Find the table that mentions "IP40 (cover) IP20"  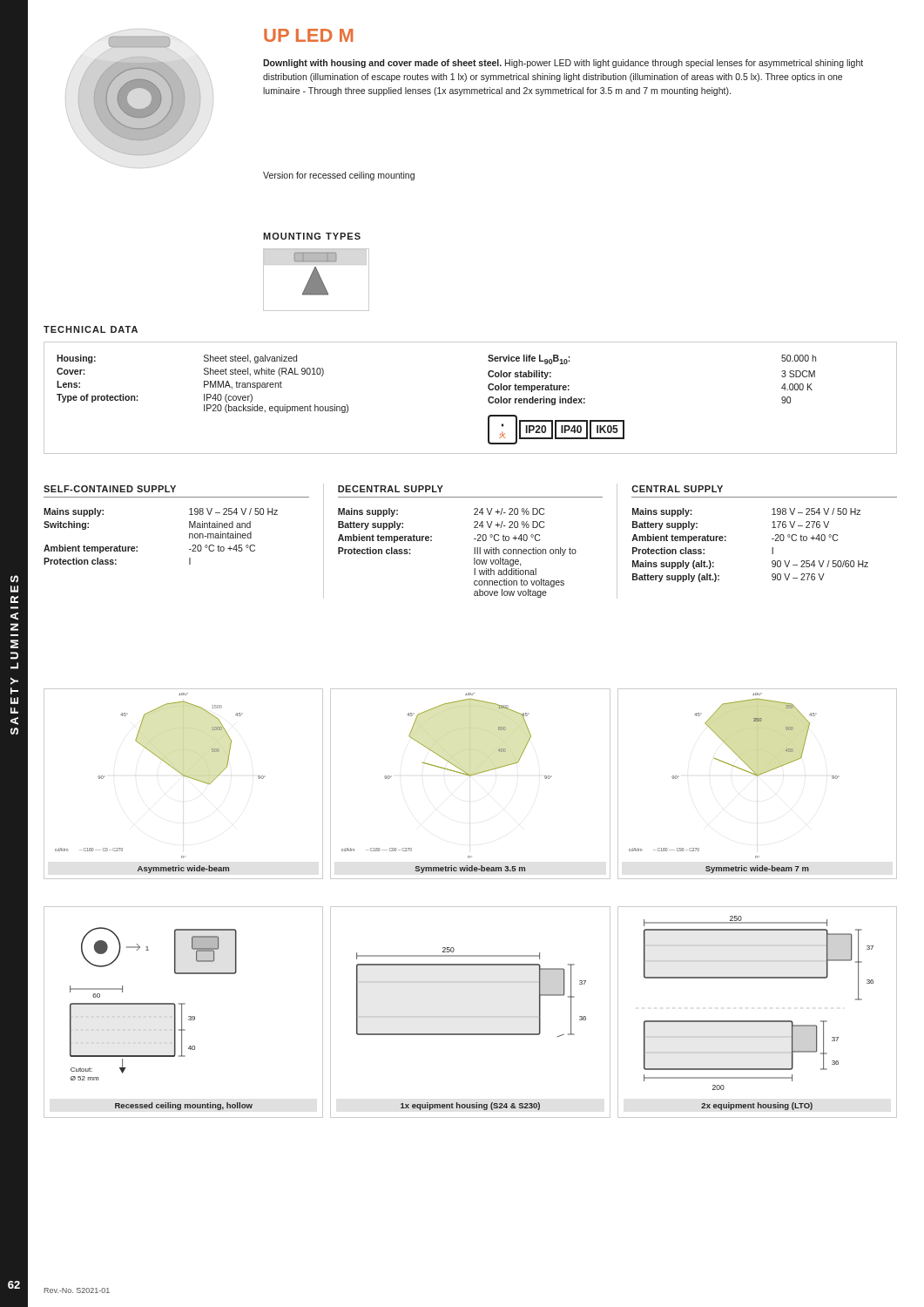coord(470,398)
